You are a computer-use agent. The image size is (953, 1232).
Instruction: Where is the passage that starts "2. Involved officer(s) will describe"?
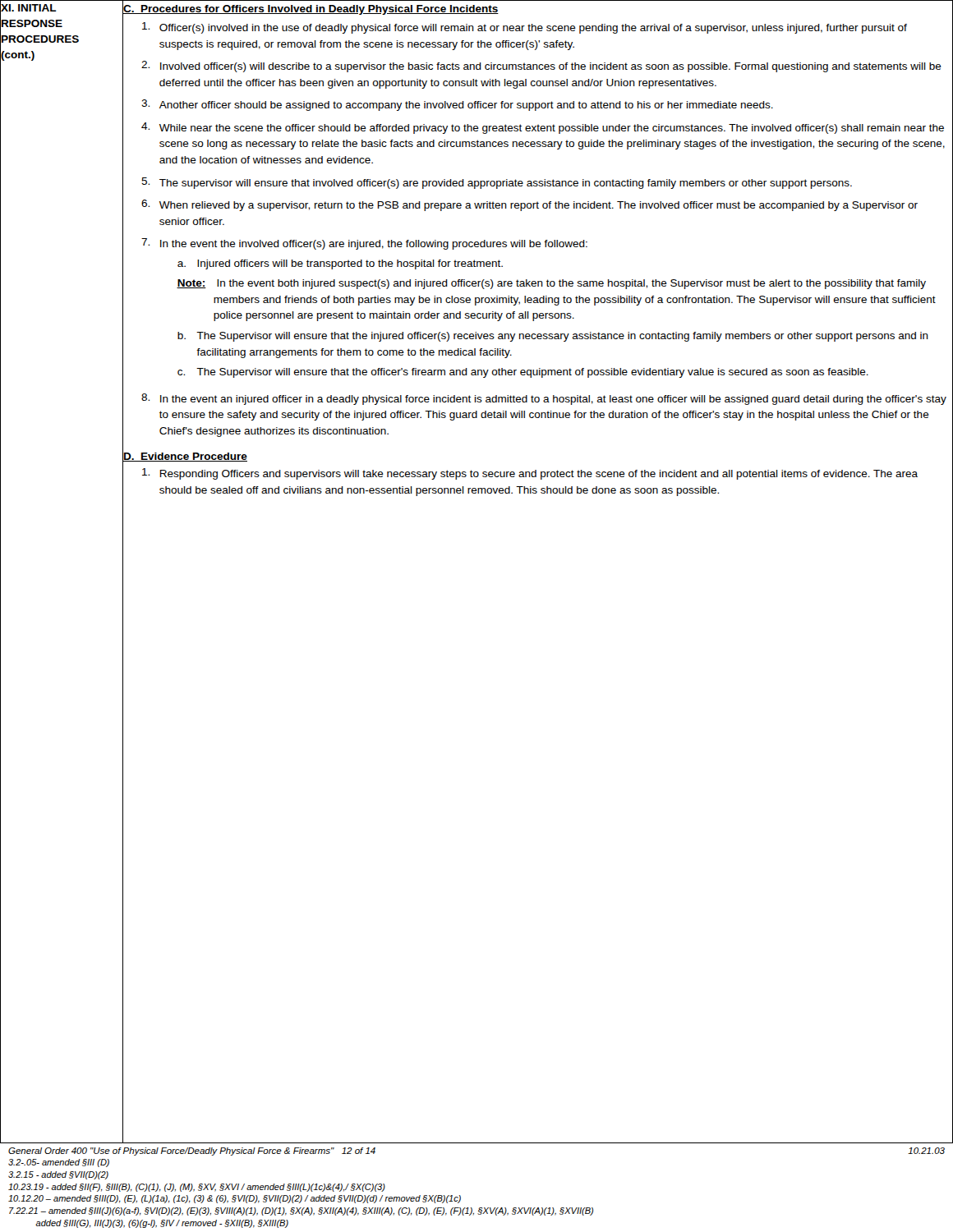(545, 74)
